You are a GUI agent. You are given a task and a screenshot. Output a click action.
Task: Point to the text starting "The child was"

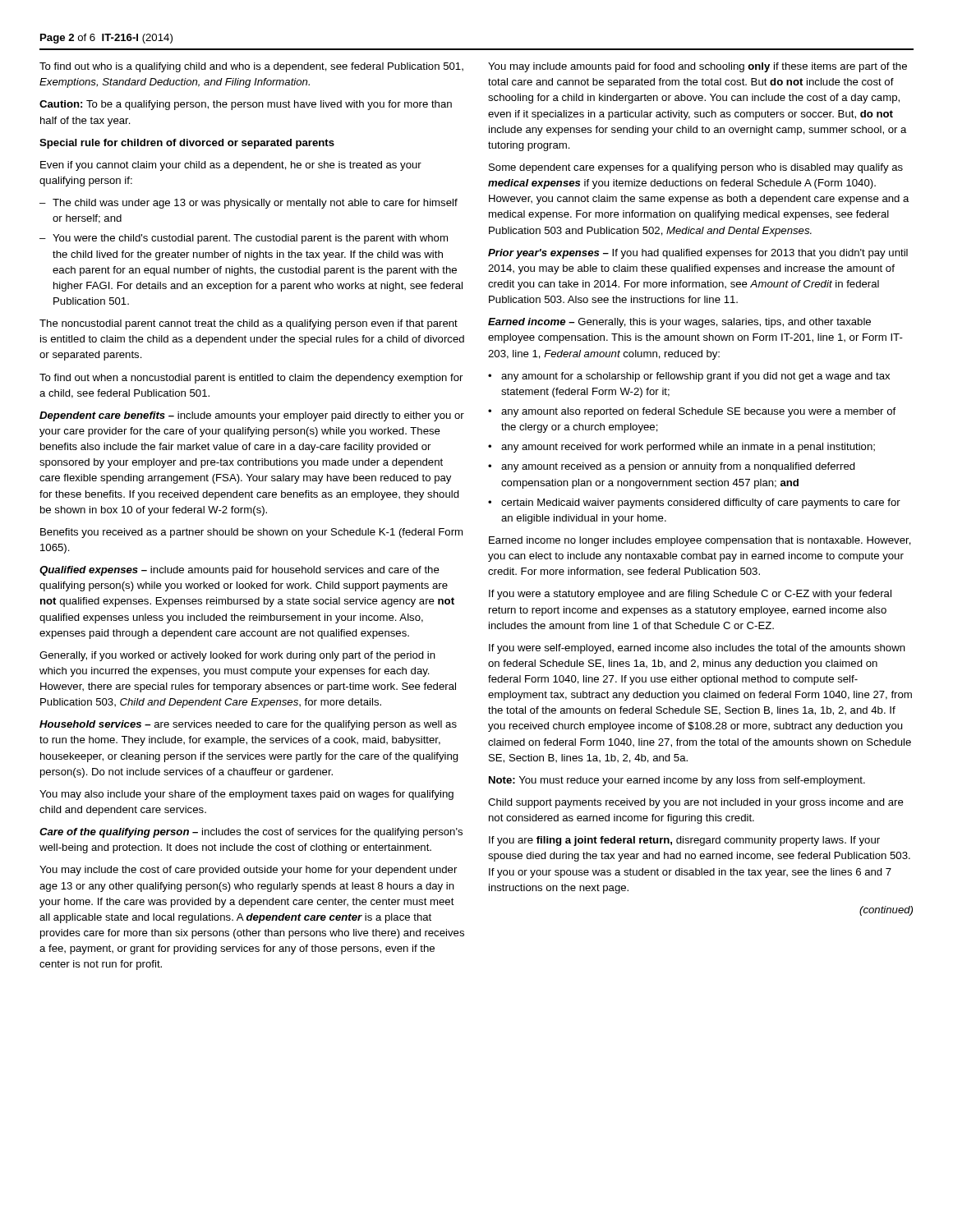[x=255, y=210]
